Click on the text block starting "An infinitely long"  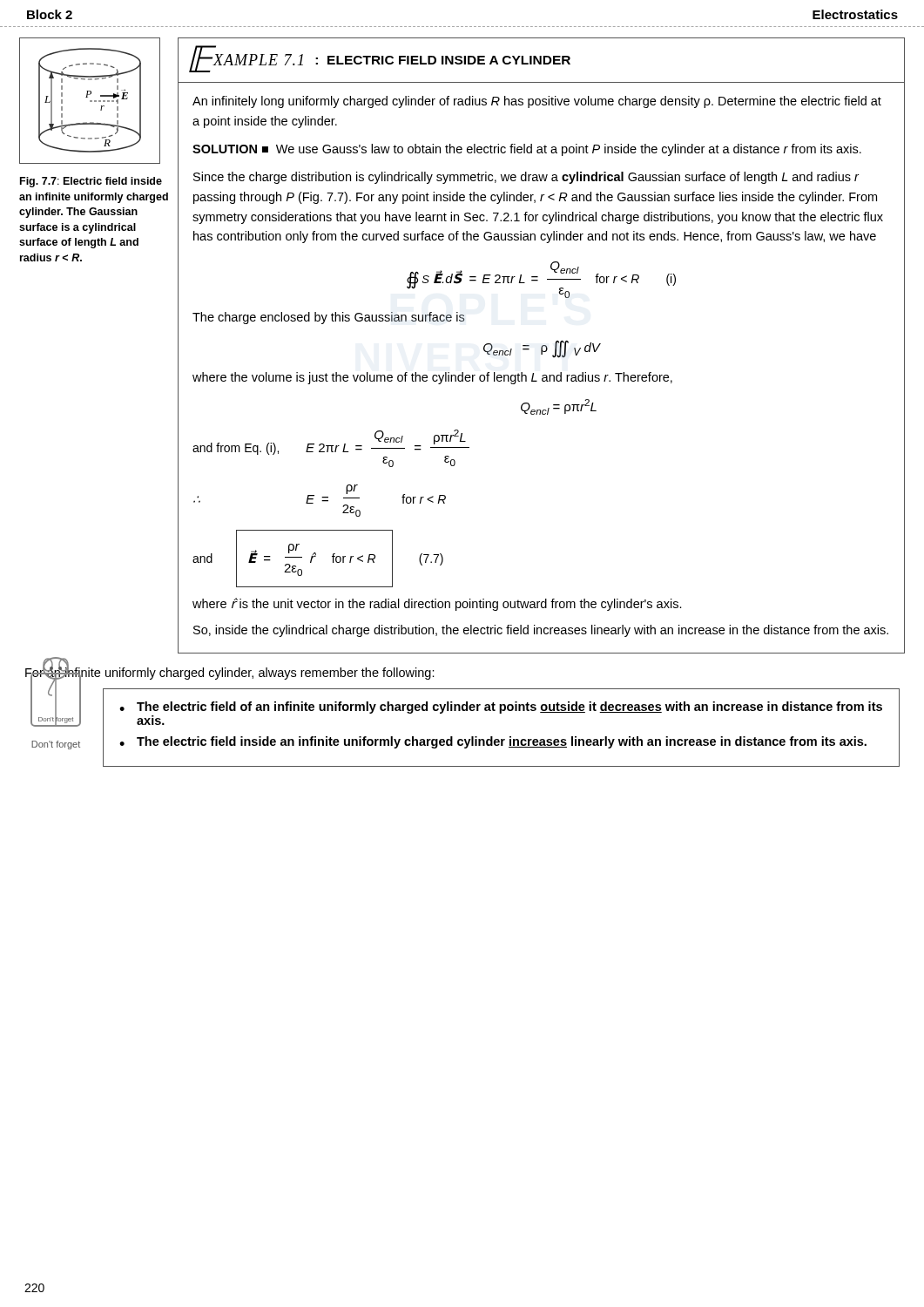[x=537, y=111]
